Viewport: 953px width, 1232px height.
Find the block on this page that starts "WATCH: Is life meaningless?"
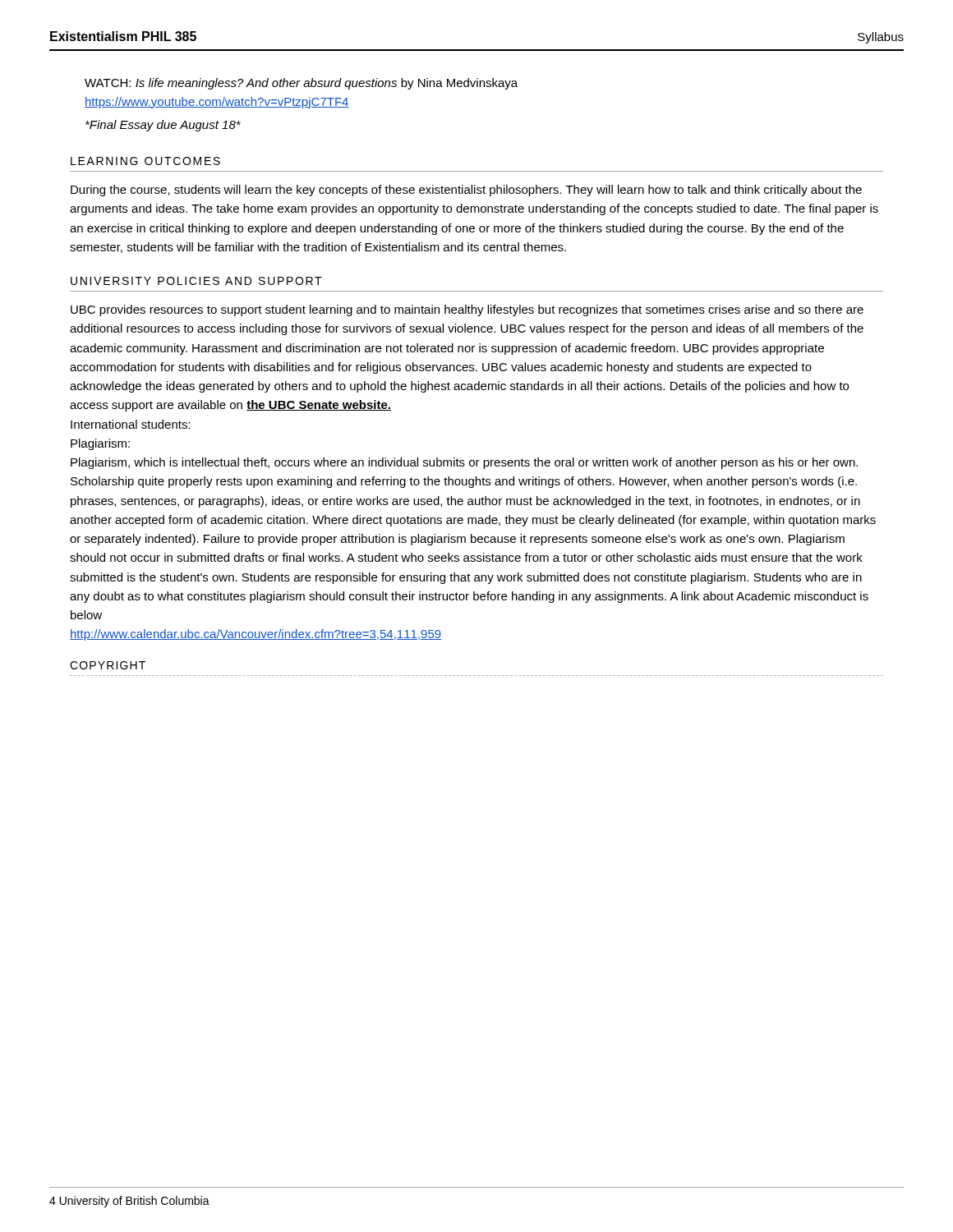click(301, 92)
